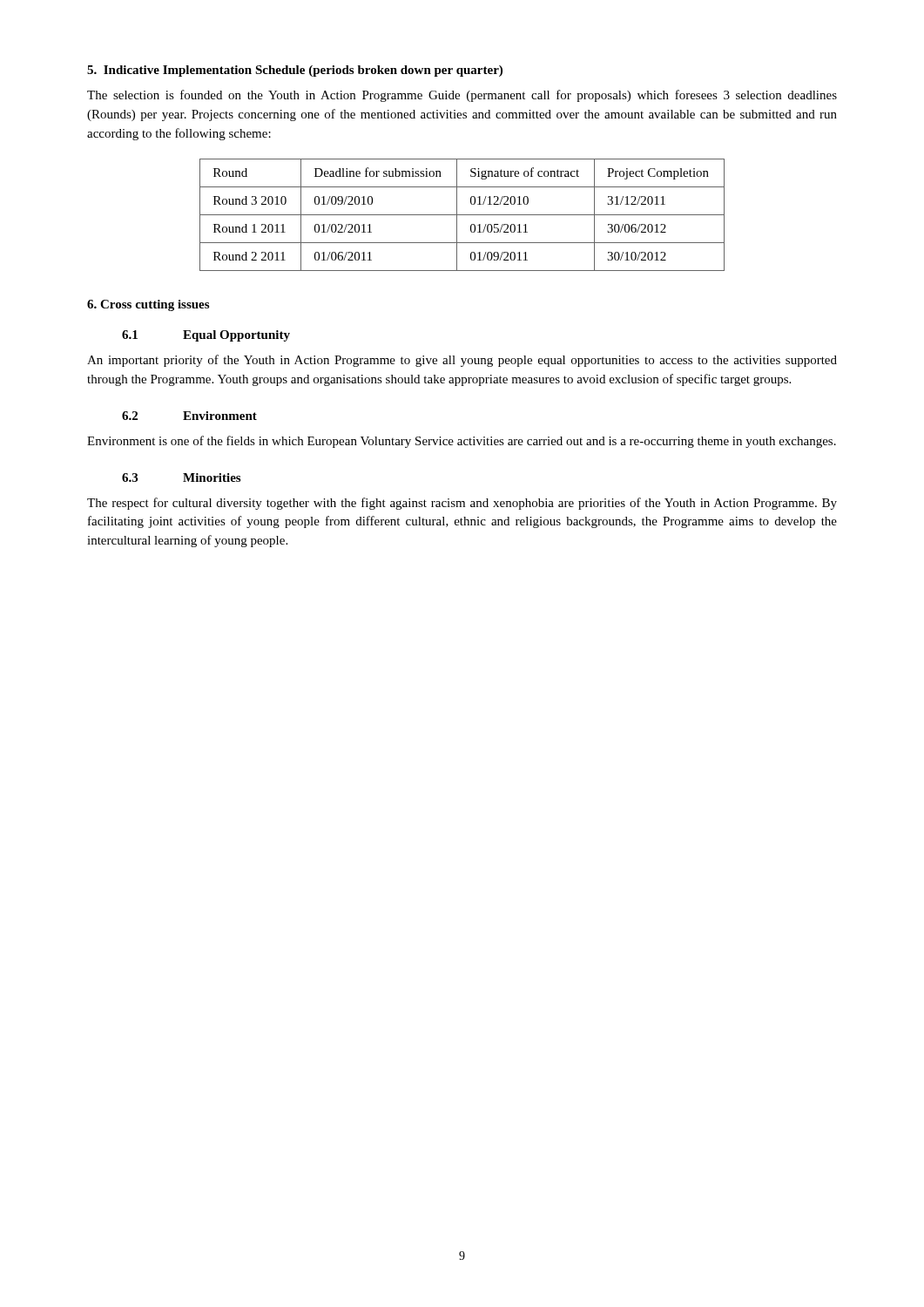Point to the element starting "6.1 Equal Opportunity"
Screen dimensions: 1307x924
pyautogui.click(x=206, y=335)
